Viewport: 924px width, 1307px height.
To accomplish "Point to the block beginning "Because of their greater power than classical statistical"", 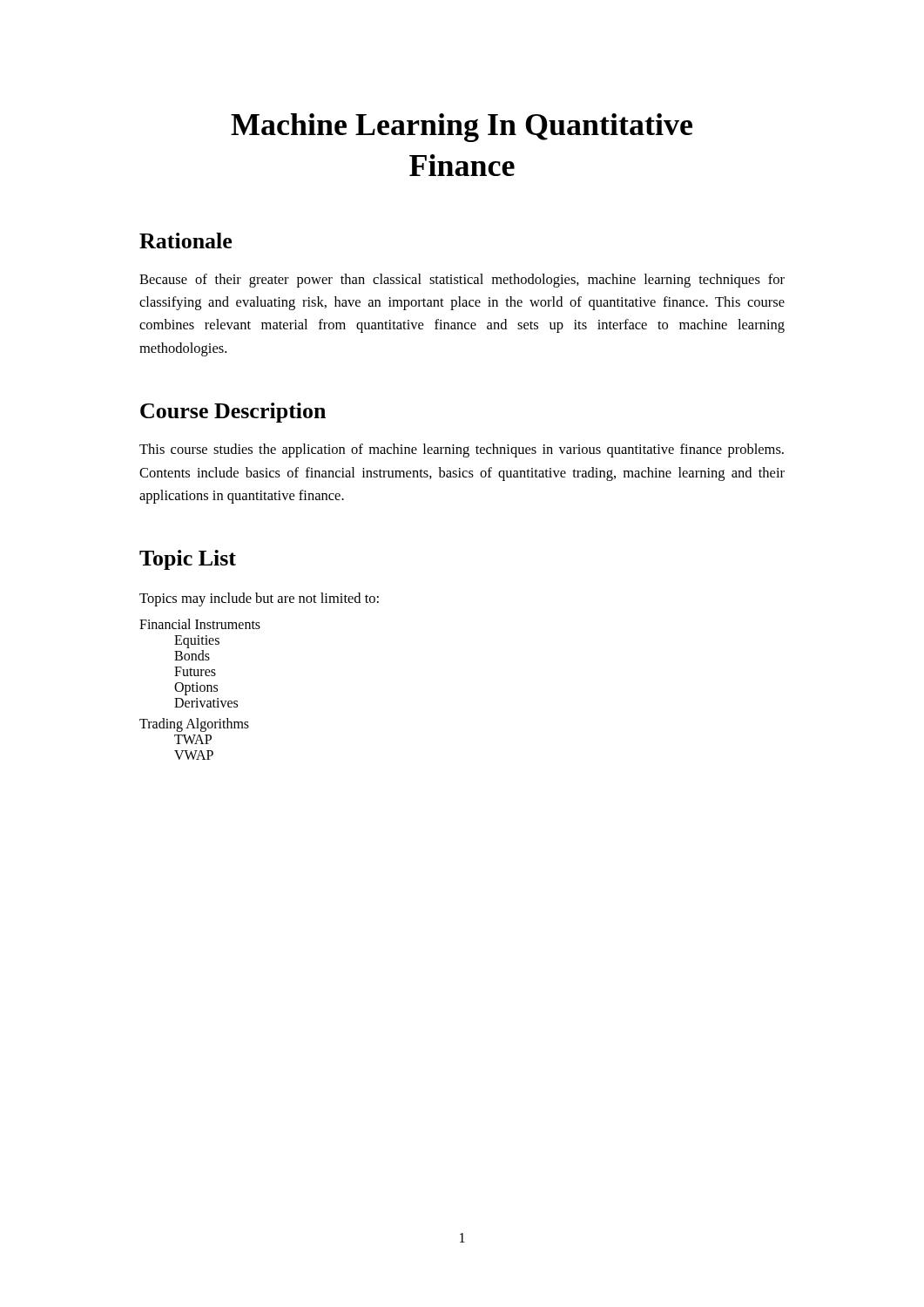I will 462,314.
